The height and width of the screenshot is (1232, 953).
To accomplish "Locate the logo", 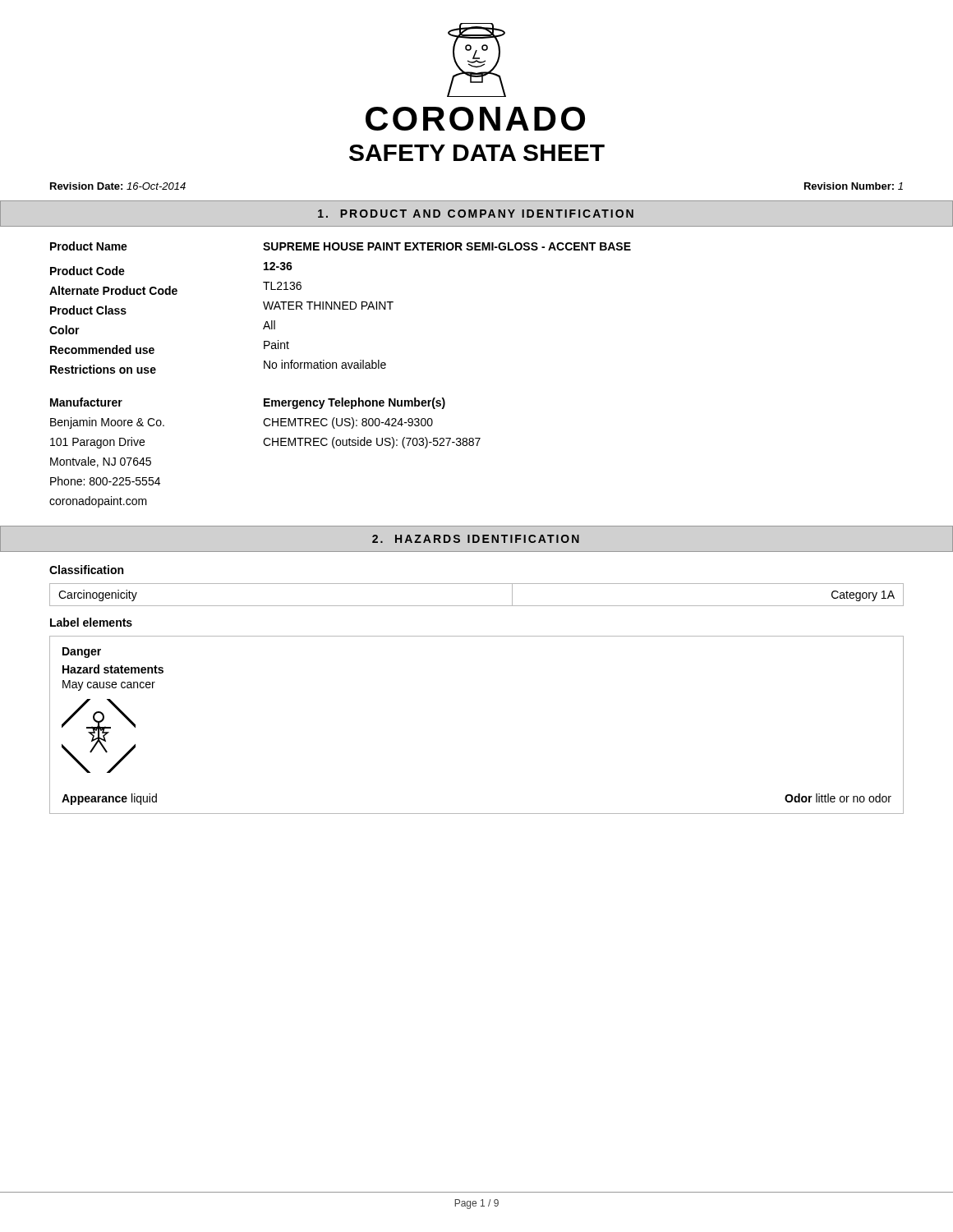I will 476,90.
